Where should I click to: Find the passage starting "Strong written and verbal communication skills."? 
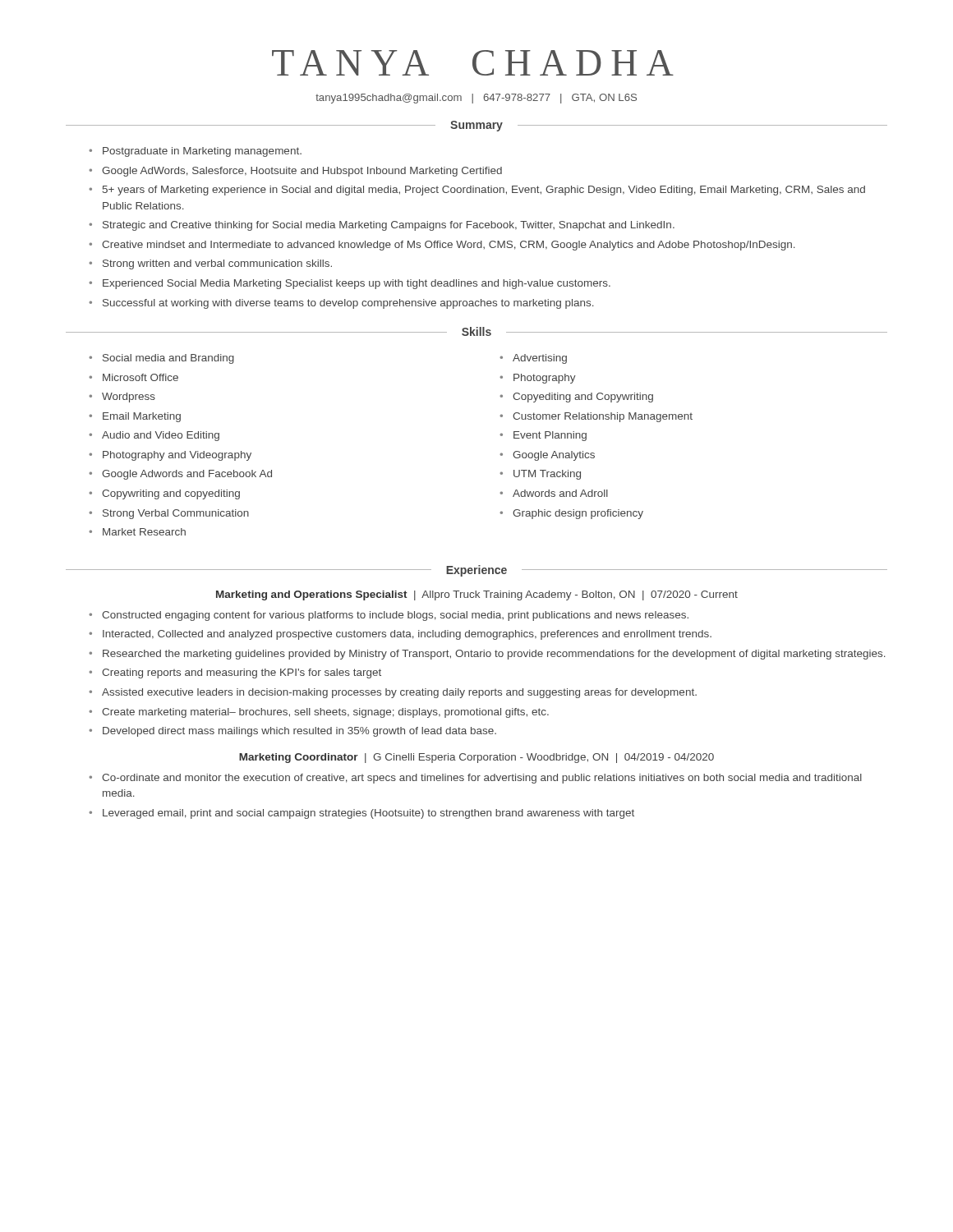217,264
